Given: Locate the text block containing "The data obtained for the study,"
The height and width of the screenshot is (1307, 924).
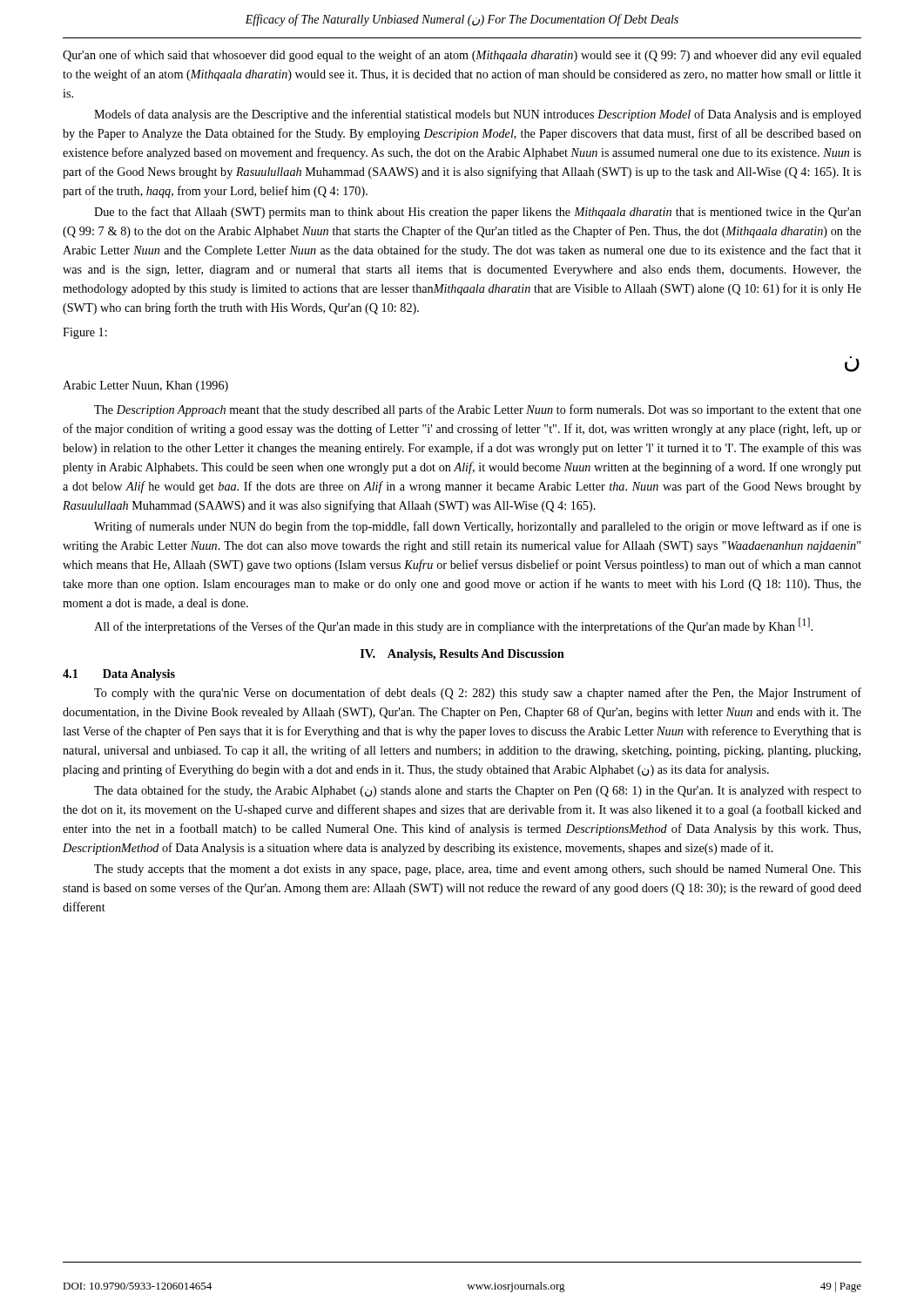Looking at the screenshot, I should [462, 819].
